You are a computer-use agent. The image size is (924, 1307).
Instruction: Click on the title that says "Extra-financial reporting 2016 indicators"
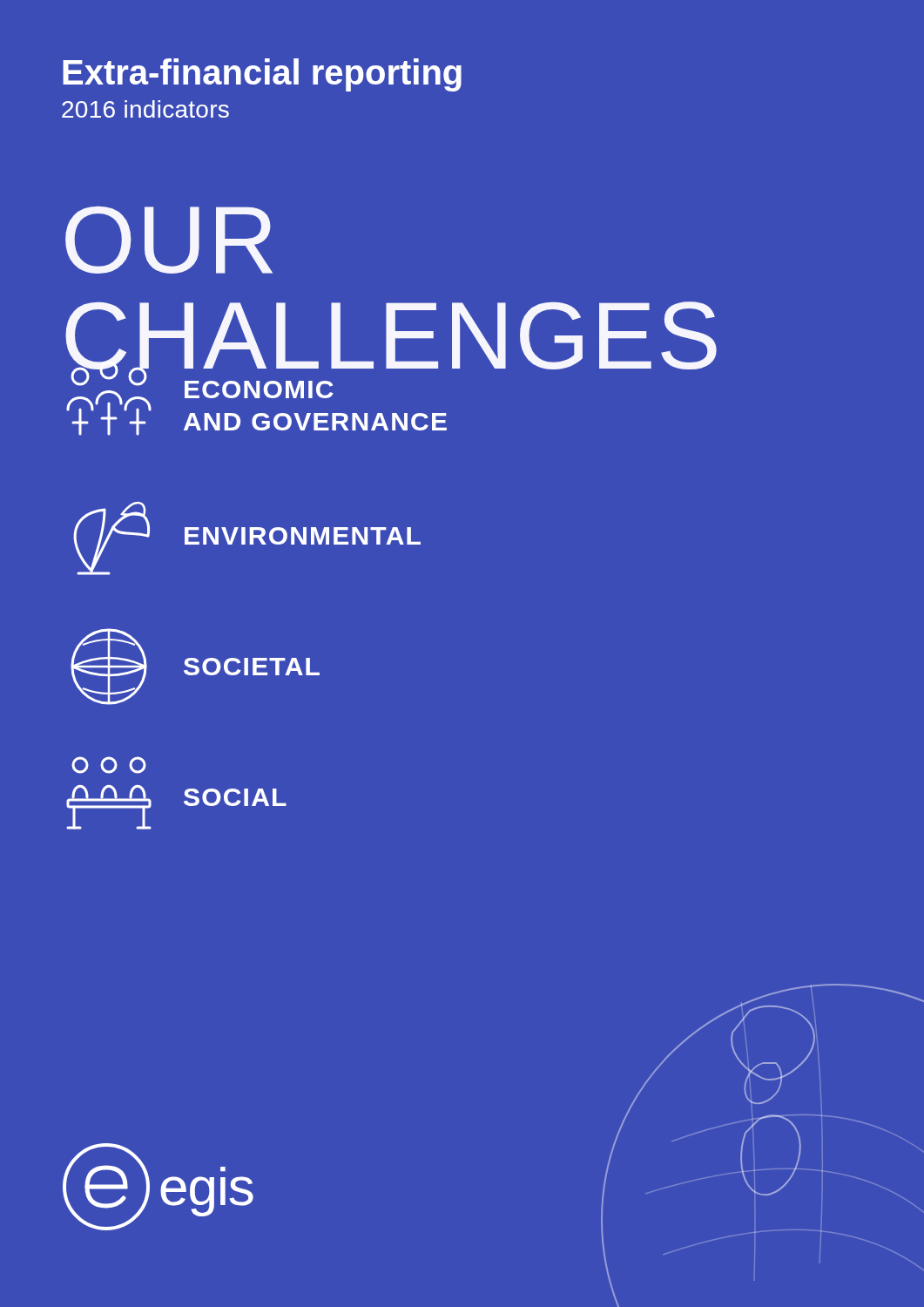click(x=262, y=88)
